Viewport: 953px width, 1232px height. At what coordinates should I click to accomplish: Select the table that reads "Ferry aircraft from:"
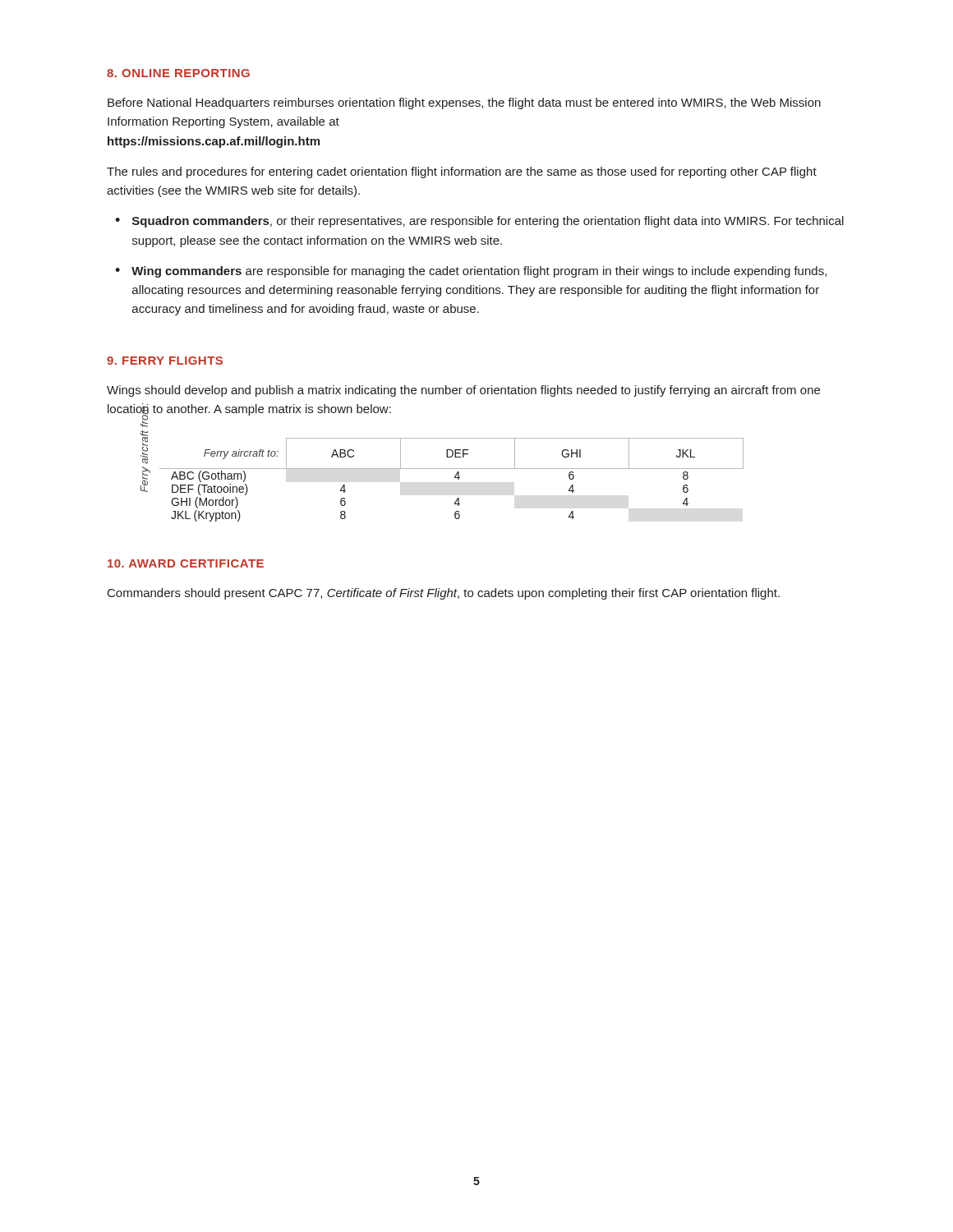(x=489, y=480)
